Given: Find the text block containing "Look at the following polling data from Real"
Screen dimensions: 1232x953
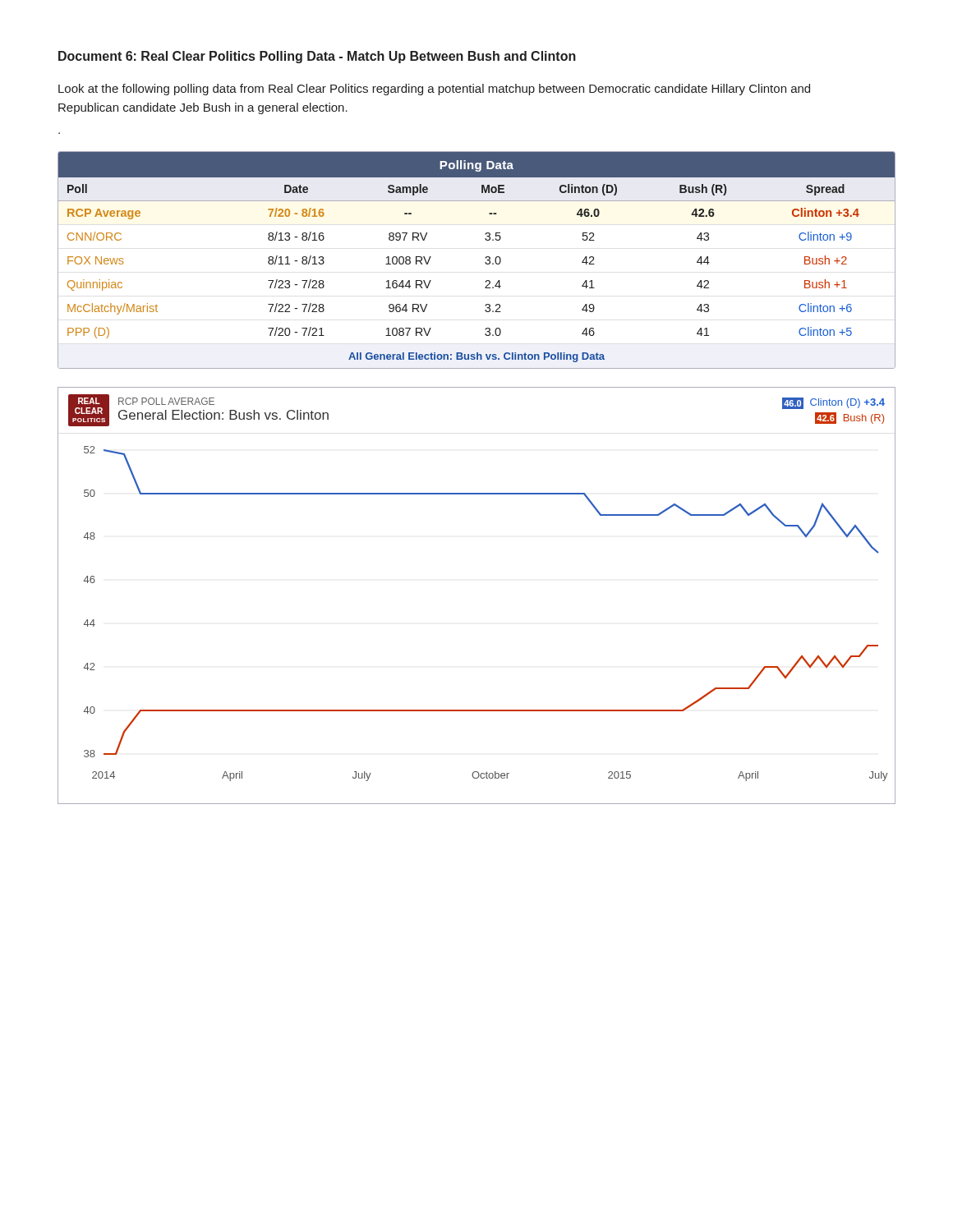Looking at the screenshot, I should (434, 98).
